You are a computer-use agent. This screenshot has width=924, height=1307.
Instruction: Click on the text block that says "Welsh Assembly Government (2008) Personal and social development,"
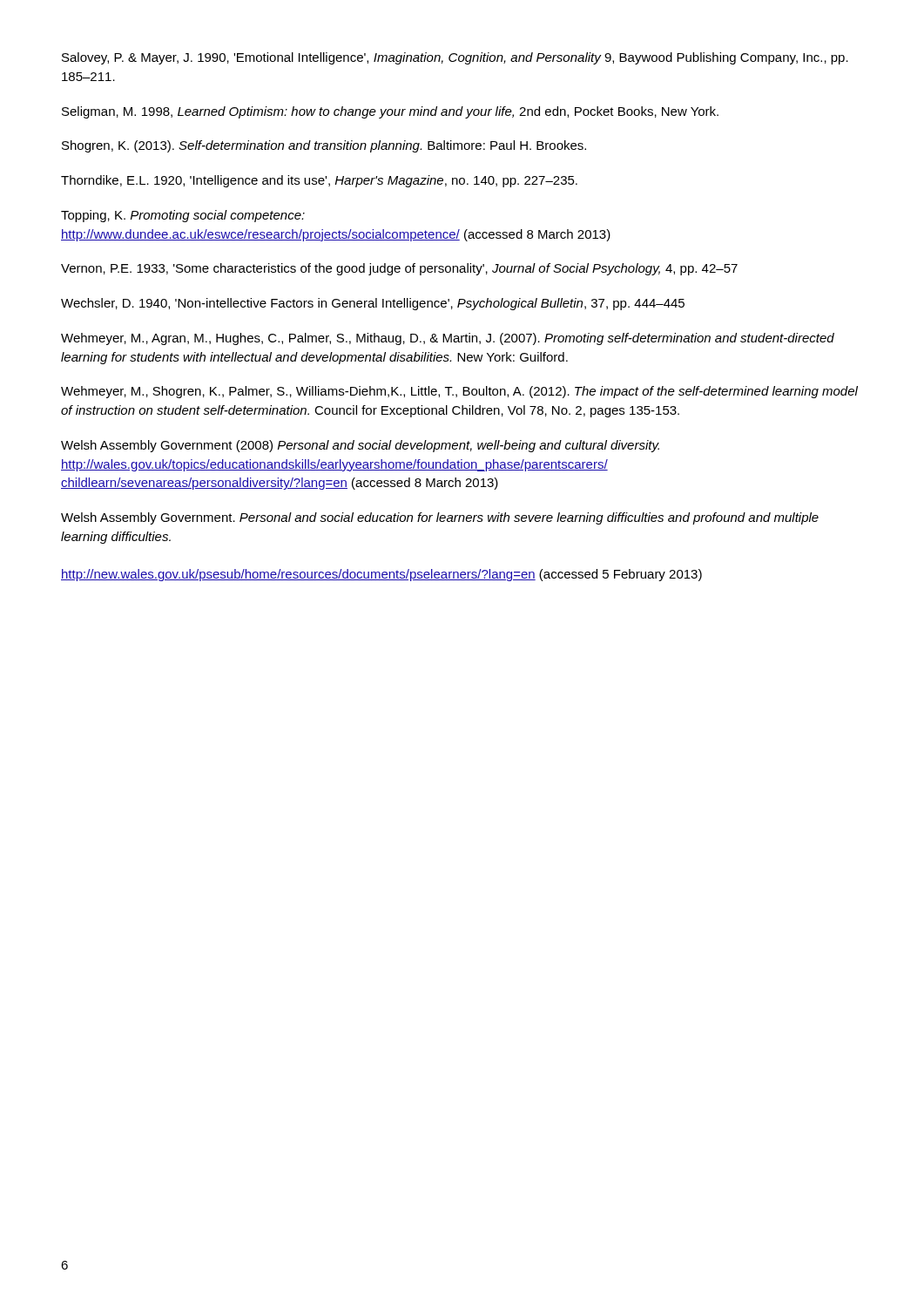(x=361, y=464)
